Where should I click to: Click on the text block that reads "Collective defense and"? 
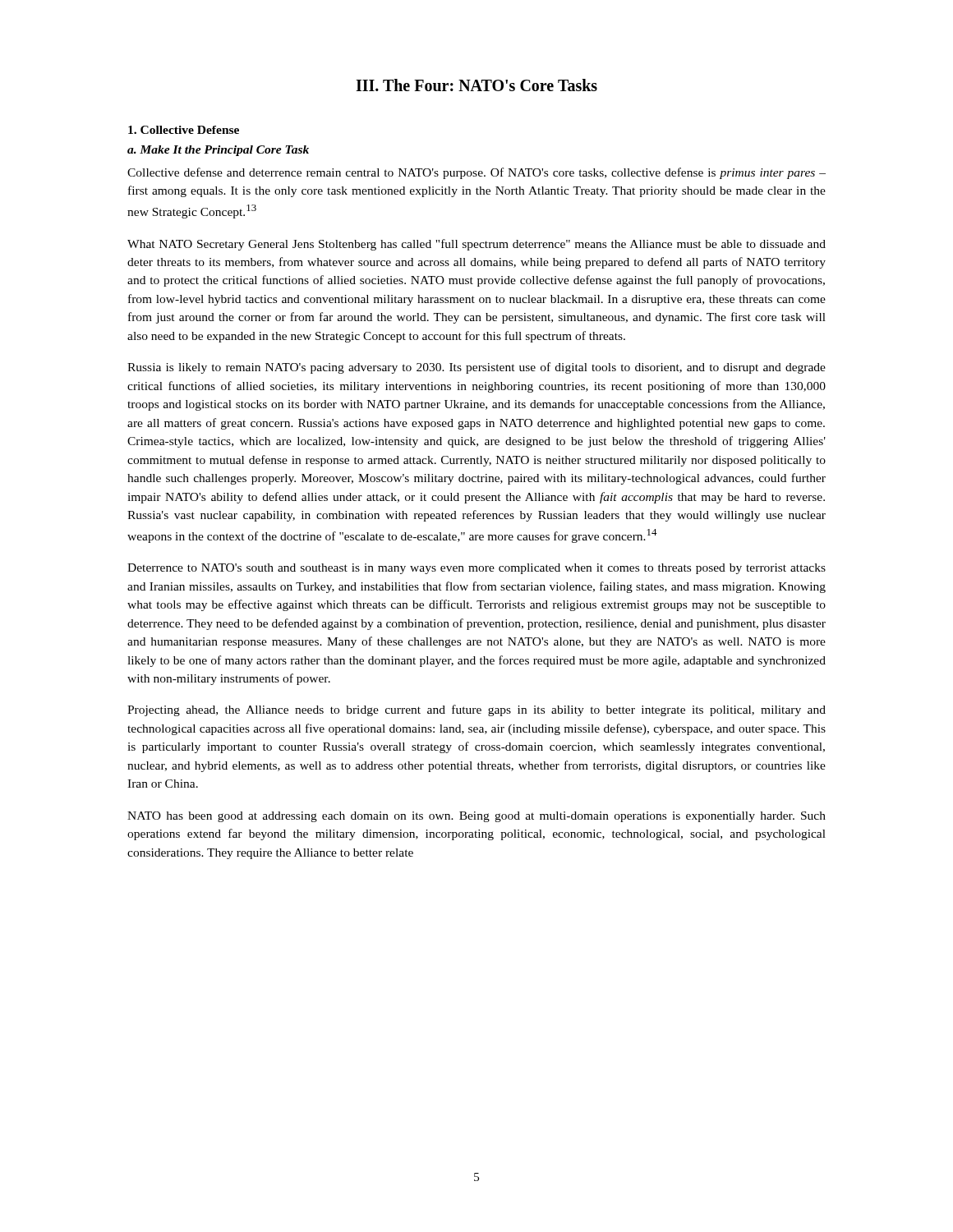476,192
